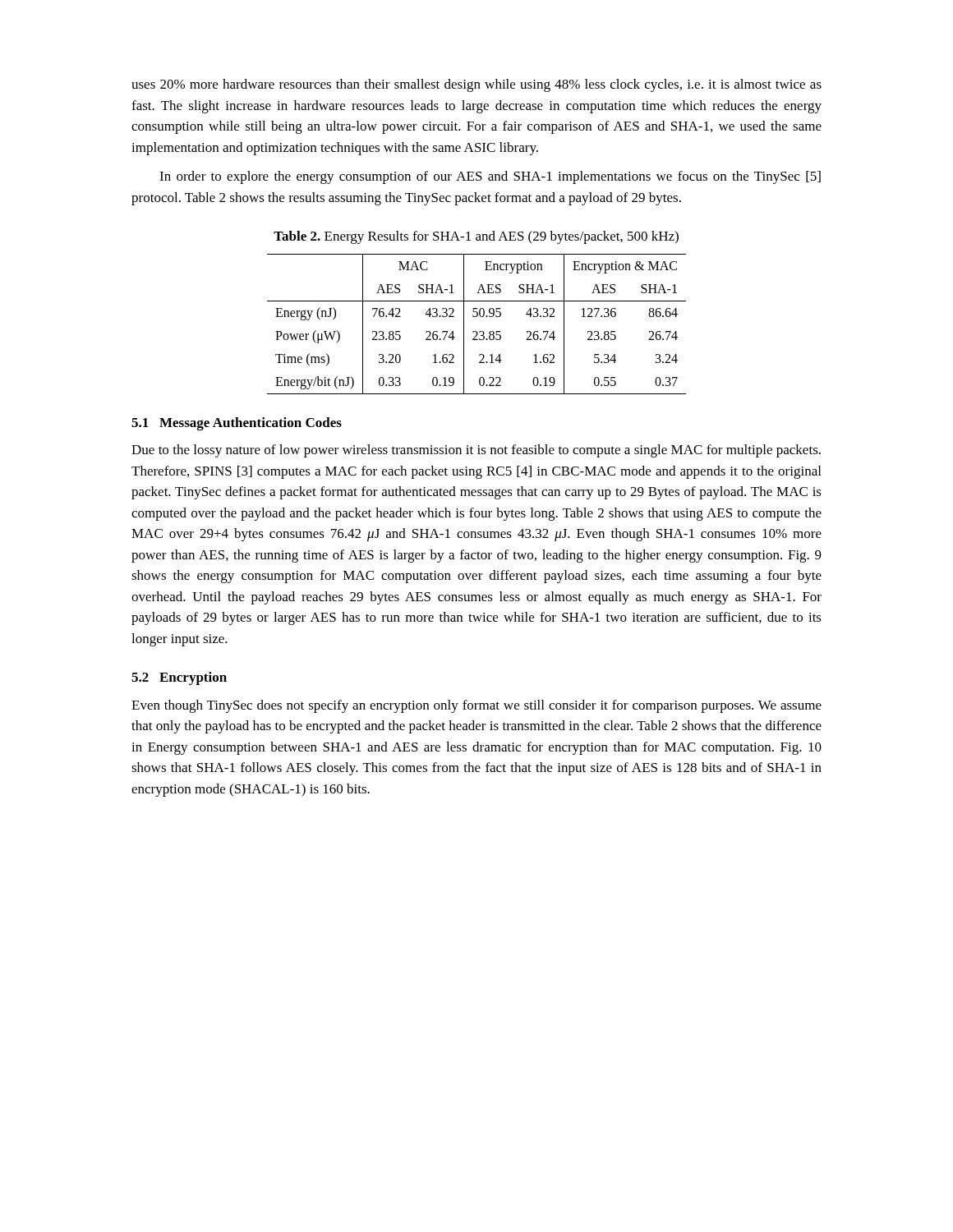Point to the block beginning "uses 20% more hardware"

click(x=476, y=116)
